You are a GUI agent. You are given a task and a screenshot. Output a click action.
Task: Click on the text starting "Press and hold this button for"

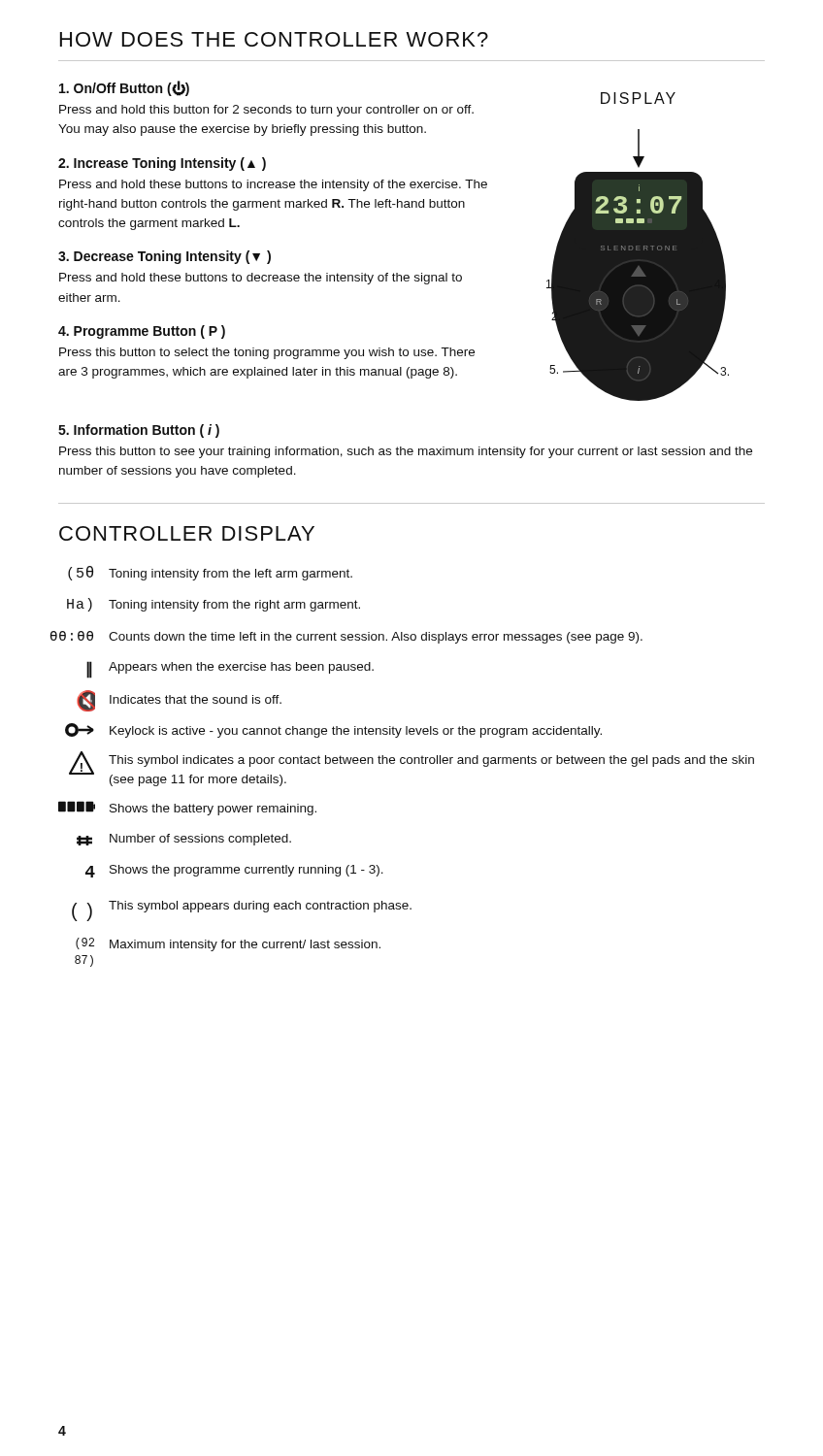pos(266,119)
